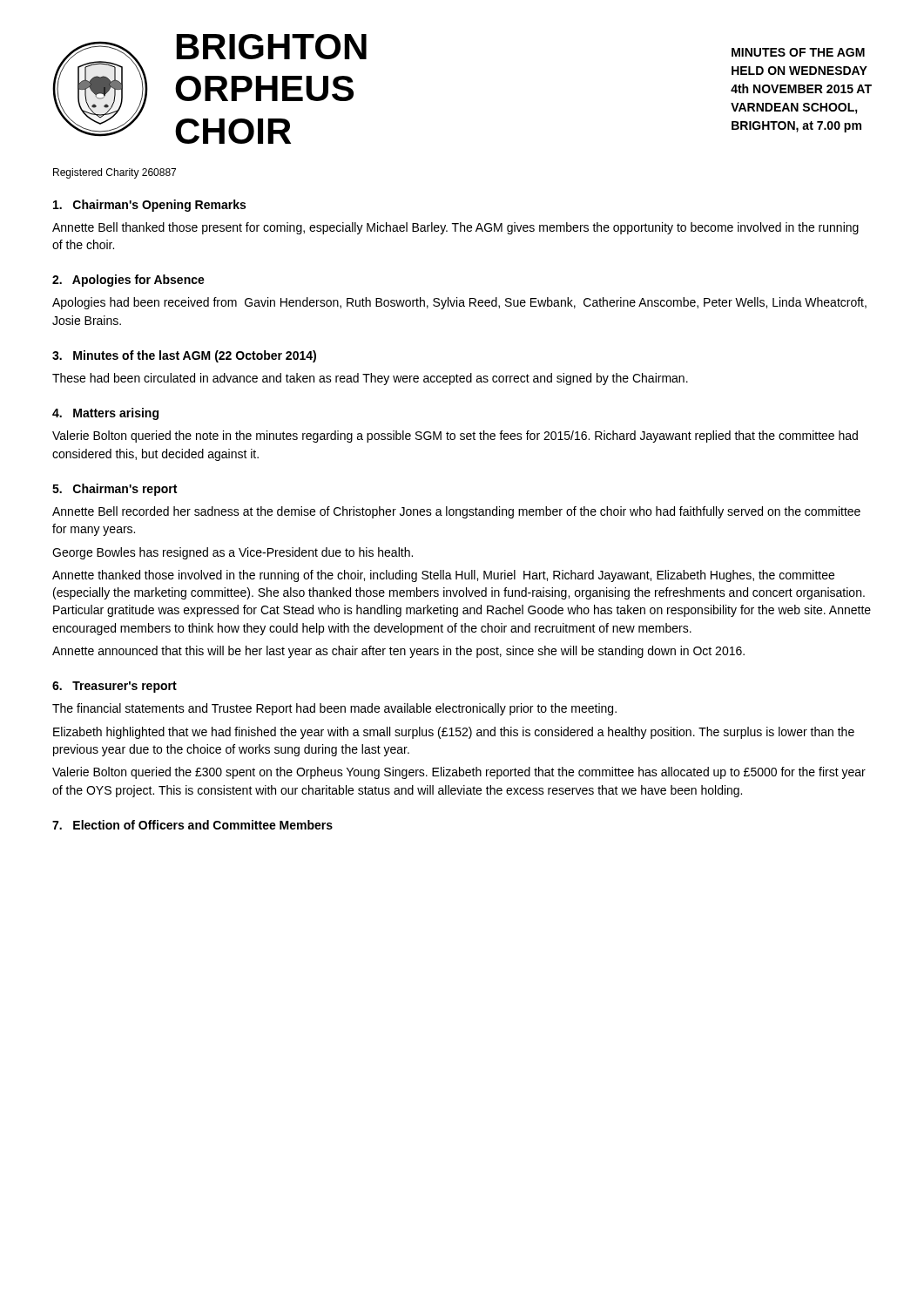Locate the block of text that opens with "Annette Bell recorded her sadness at"
The width and height of the screenshot is (924, 1307).
(x=457, y=520)
